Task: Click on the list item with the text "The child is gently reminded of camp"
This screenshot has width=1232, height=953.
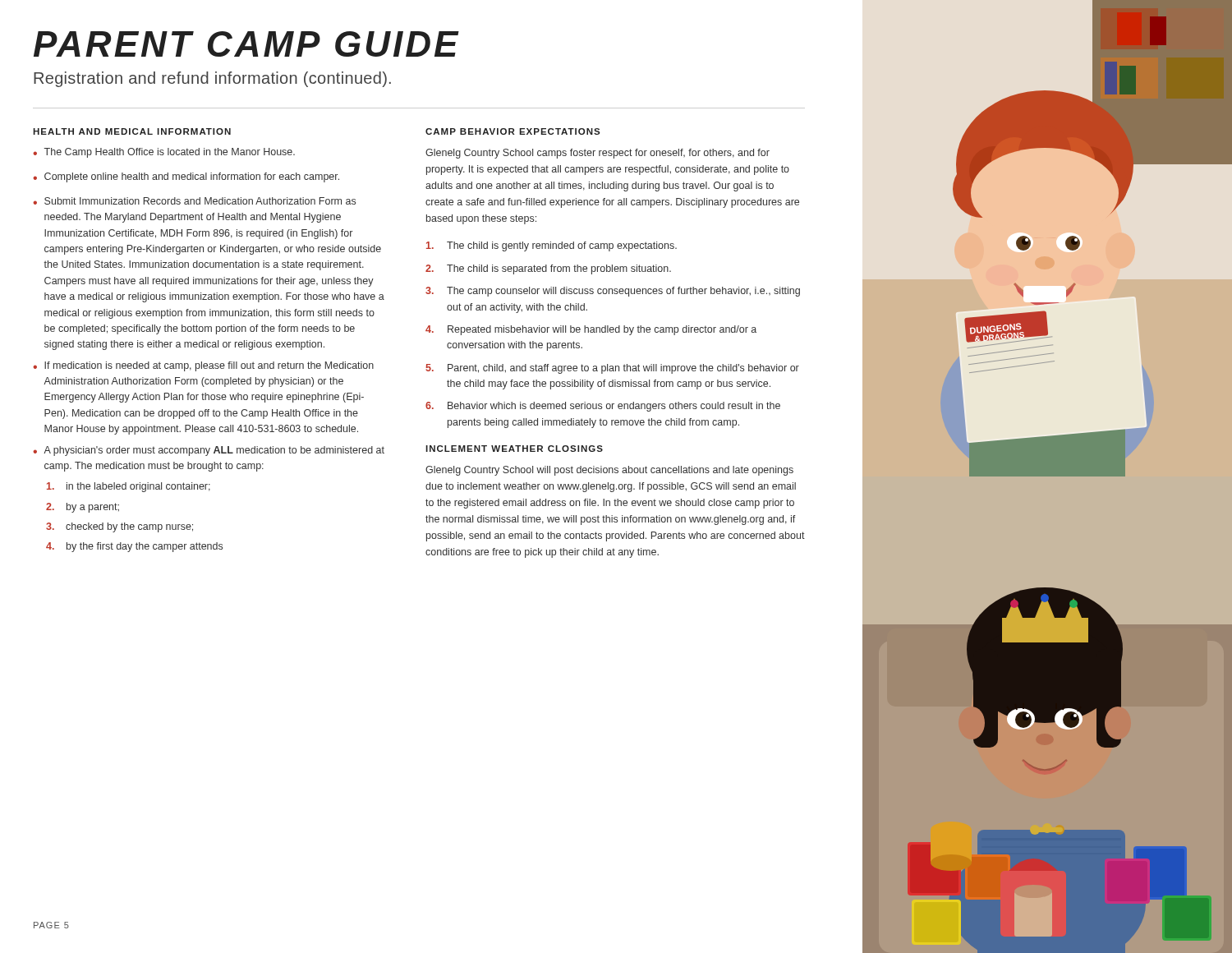Action: point(551,246)
